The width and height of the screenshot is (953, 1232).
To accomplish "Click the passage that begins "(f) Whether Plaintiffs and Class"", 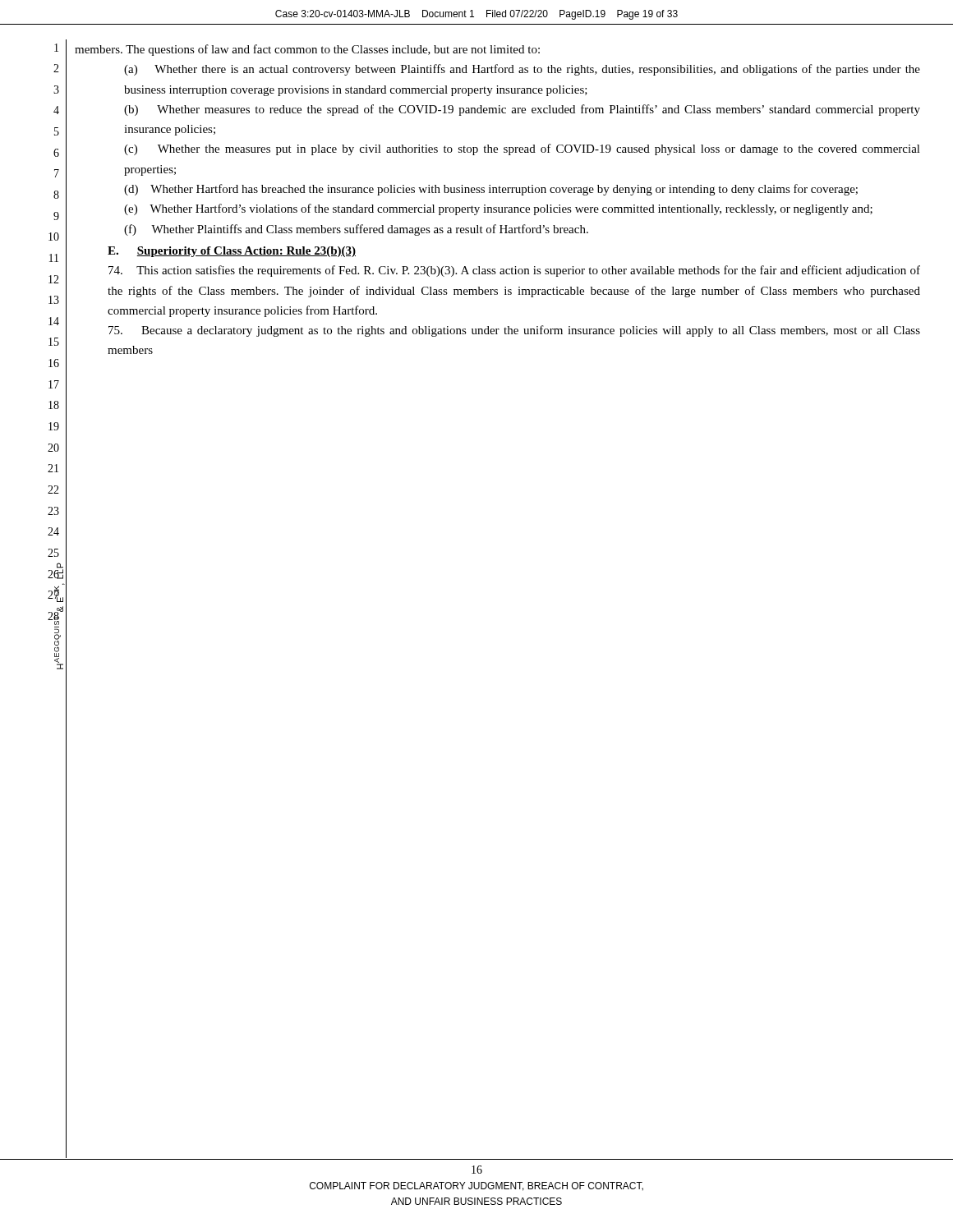I will point(356,229).
